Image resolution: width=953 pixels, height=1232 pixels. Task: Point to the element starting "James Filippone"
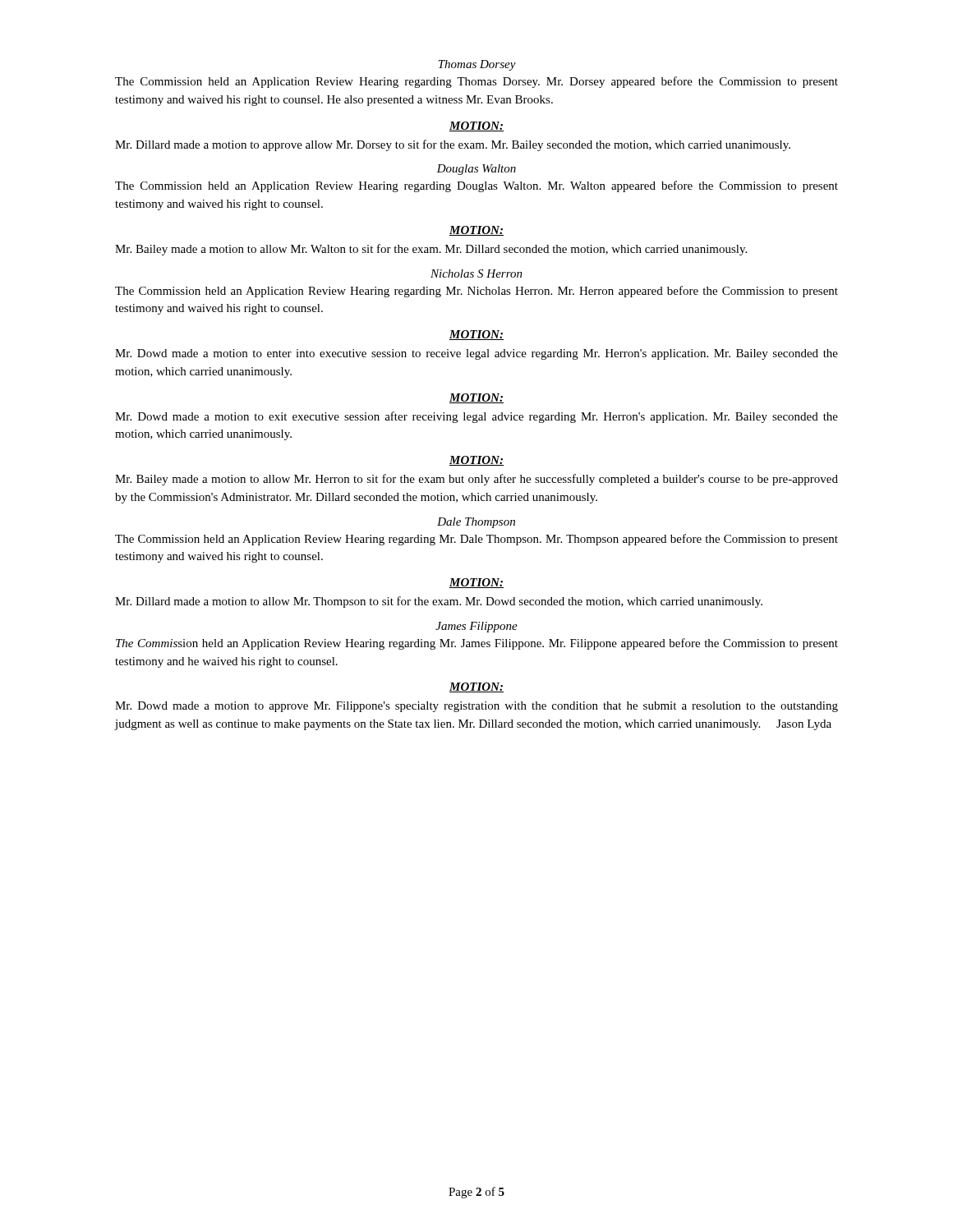tap(476, 626)
